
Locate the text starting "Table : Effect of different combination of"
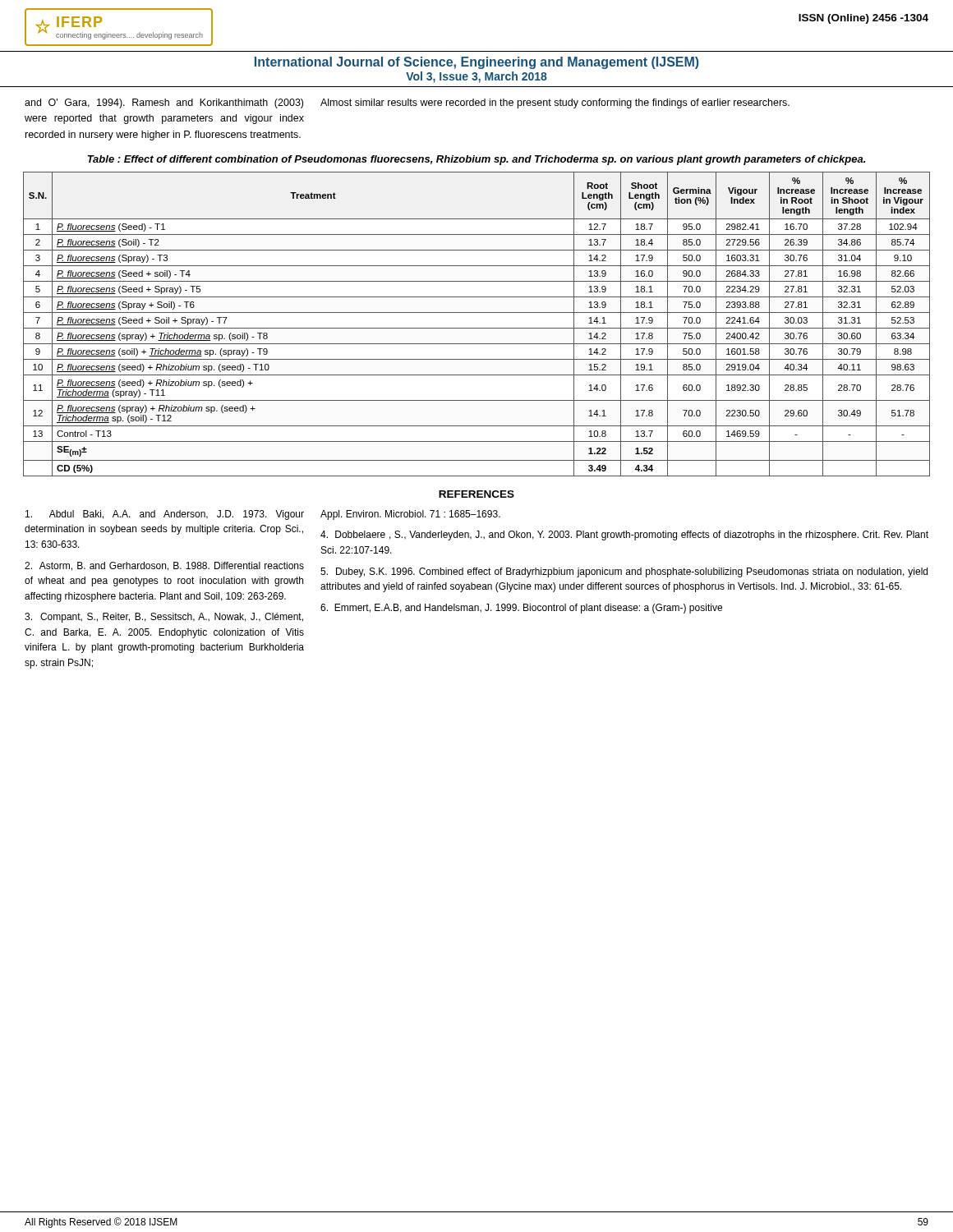coord(476,159)
